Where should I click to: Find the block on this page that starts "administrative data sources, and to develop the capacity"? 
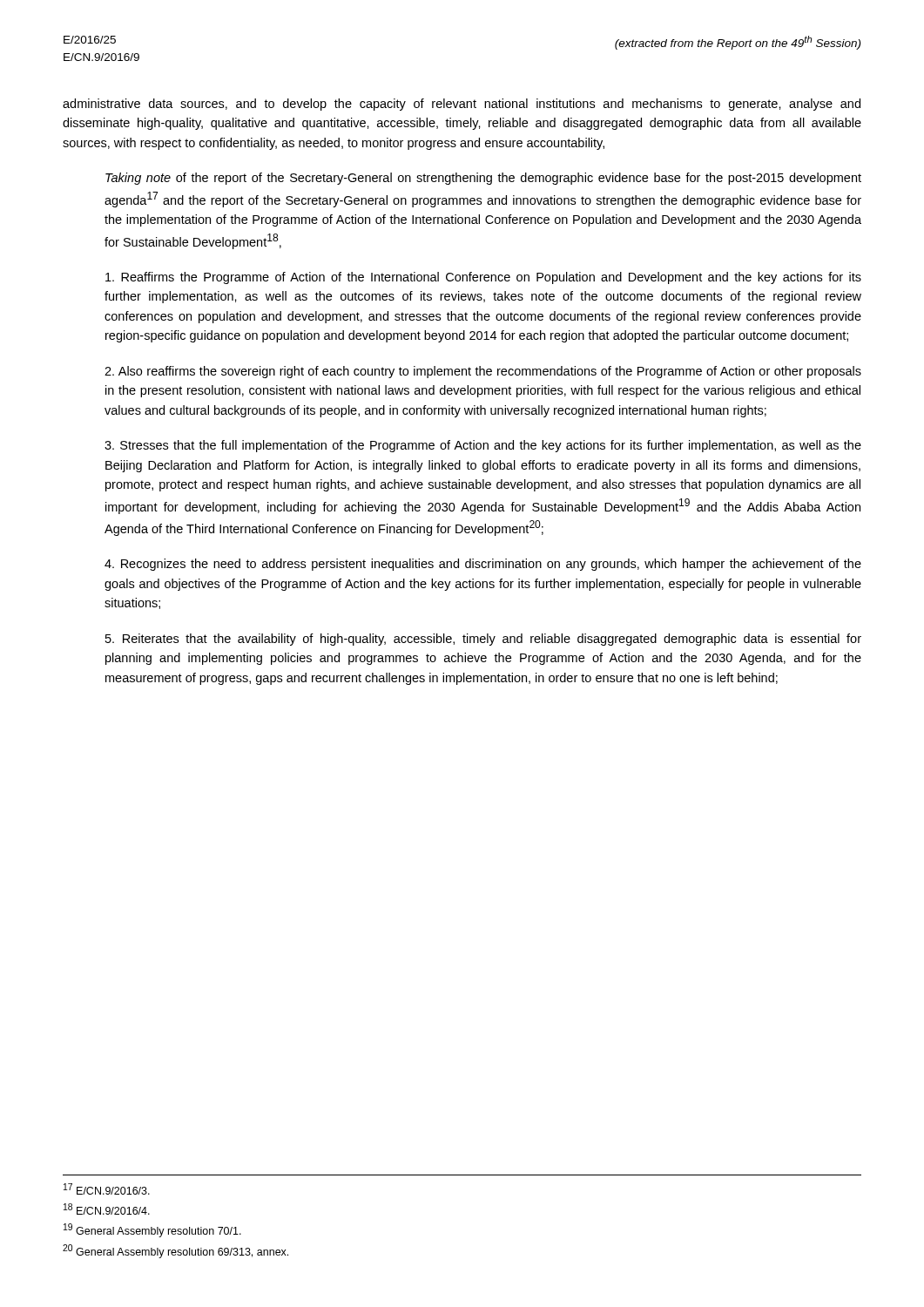click(462, 123)
